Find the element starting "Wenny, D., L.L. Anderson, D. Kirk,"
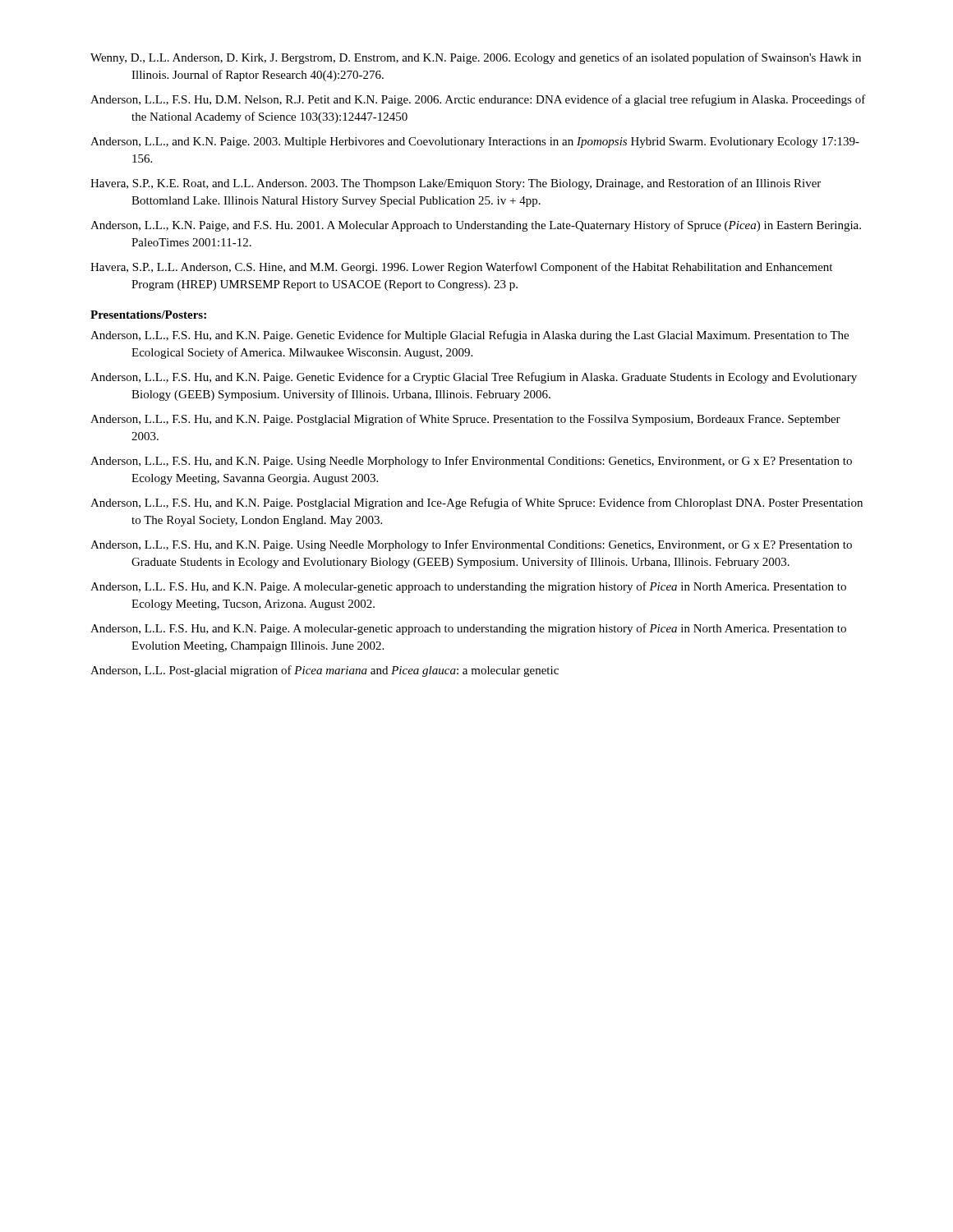The image size is (953, 1232). pos(481,67)
